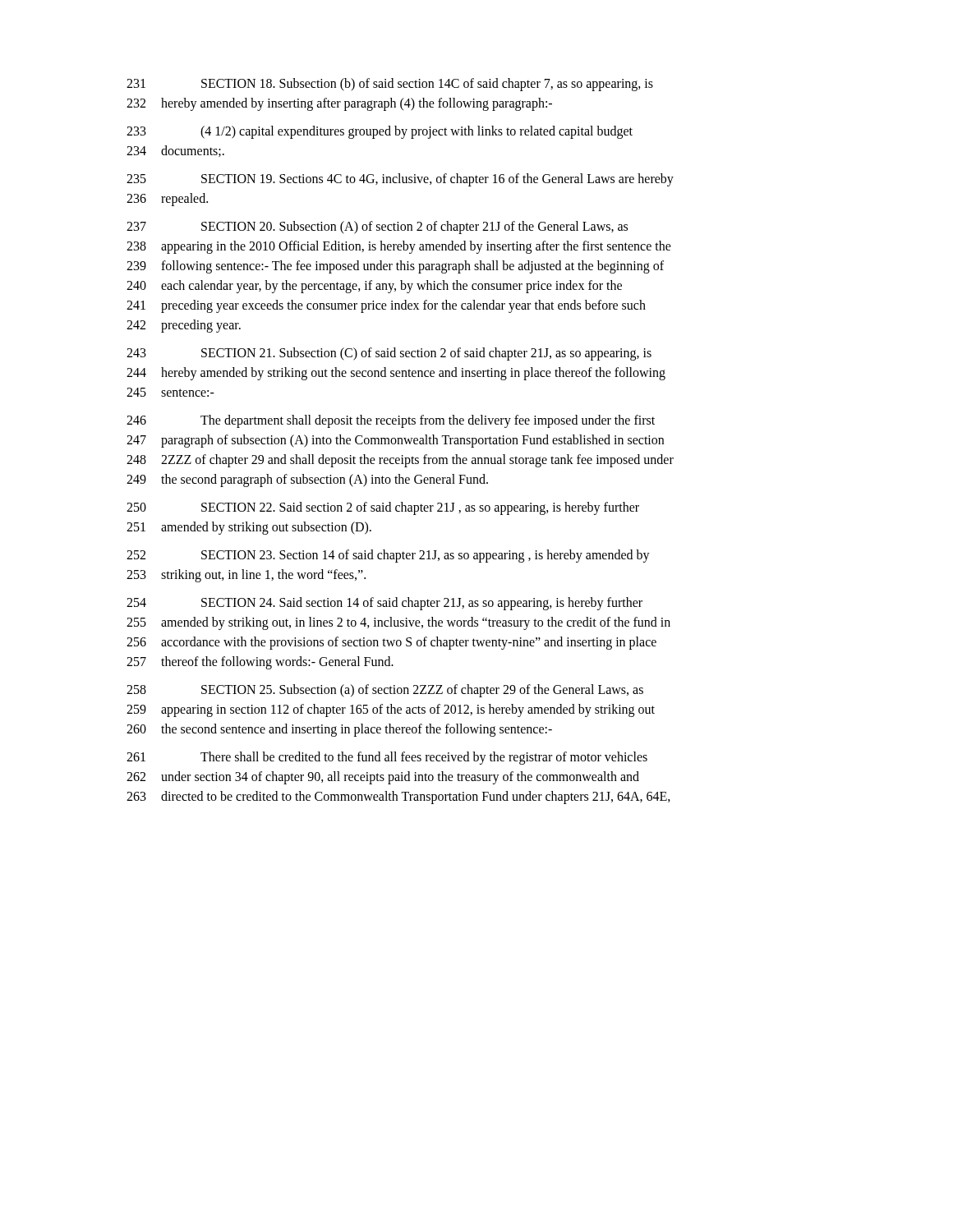
Task: Find the text block that reads "261 There shall"
Action: pos(476,777)
